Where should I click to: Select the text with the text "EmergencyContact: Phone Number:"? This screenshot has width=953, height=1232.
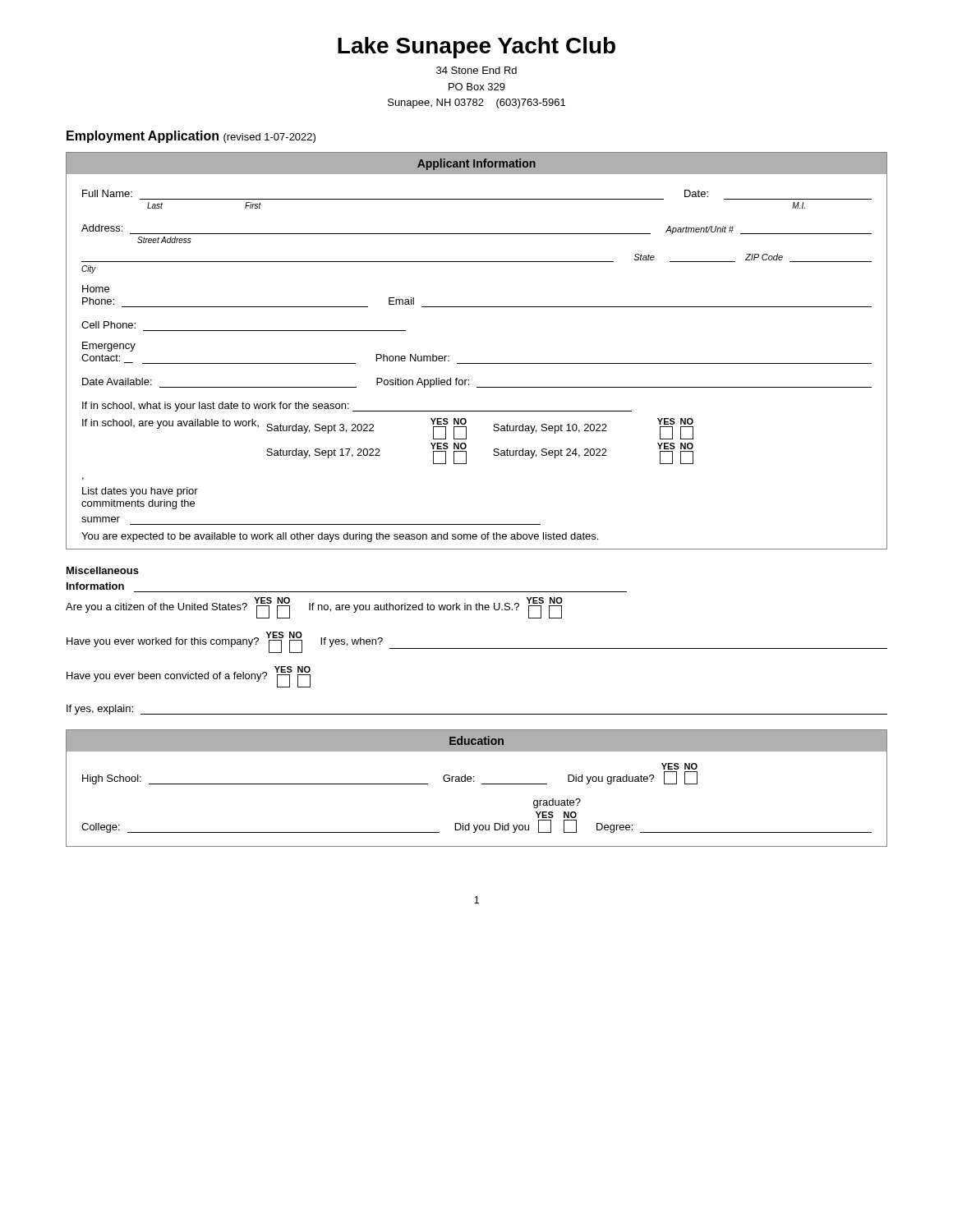109,347
